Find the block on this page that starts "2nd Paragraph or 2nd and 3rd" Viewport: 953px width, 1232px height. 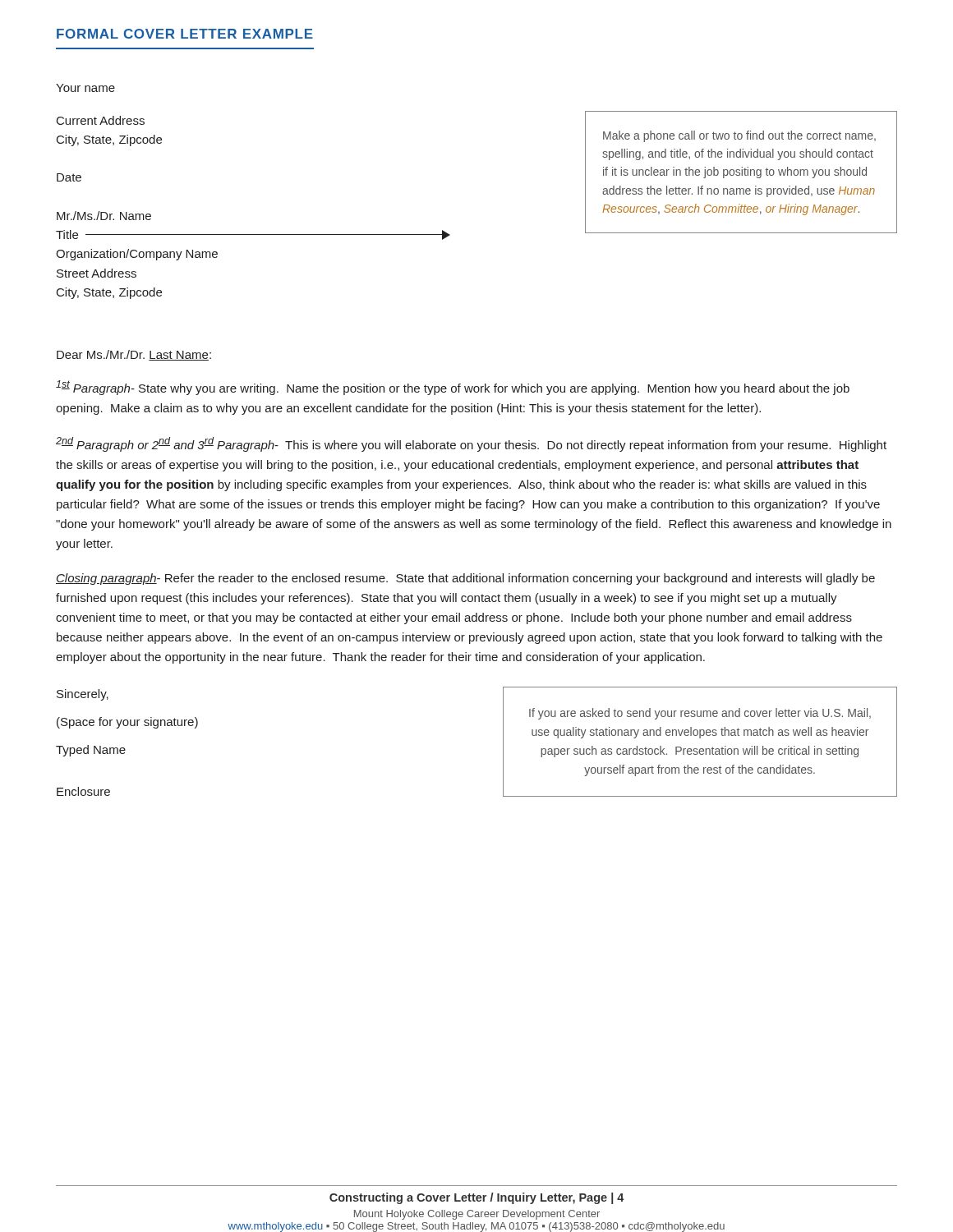(474, 492)
